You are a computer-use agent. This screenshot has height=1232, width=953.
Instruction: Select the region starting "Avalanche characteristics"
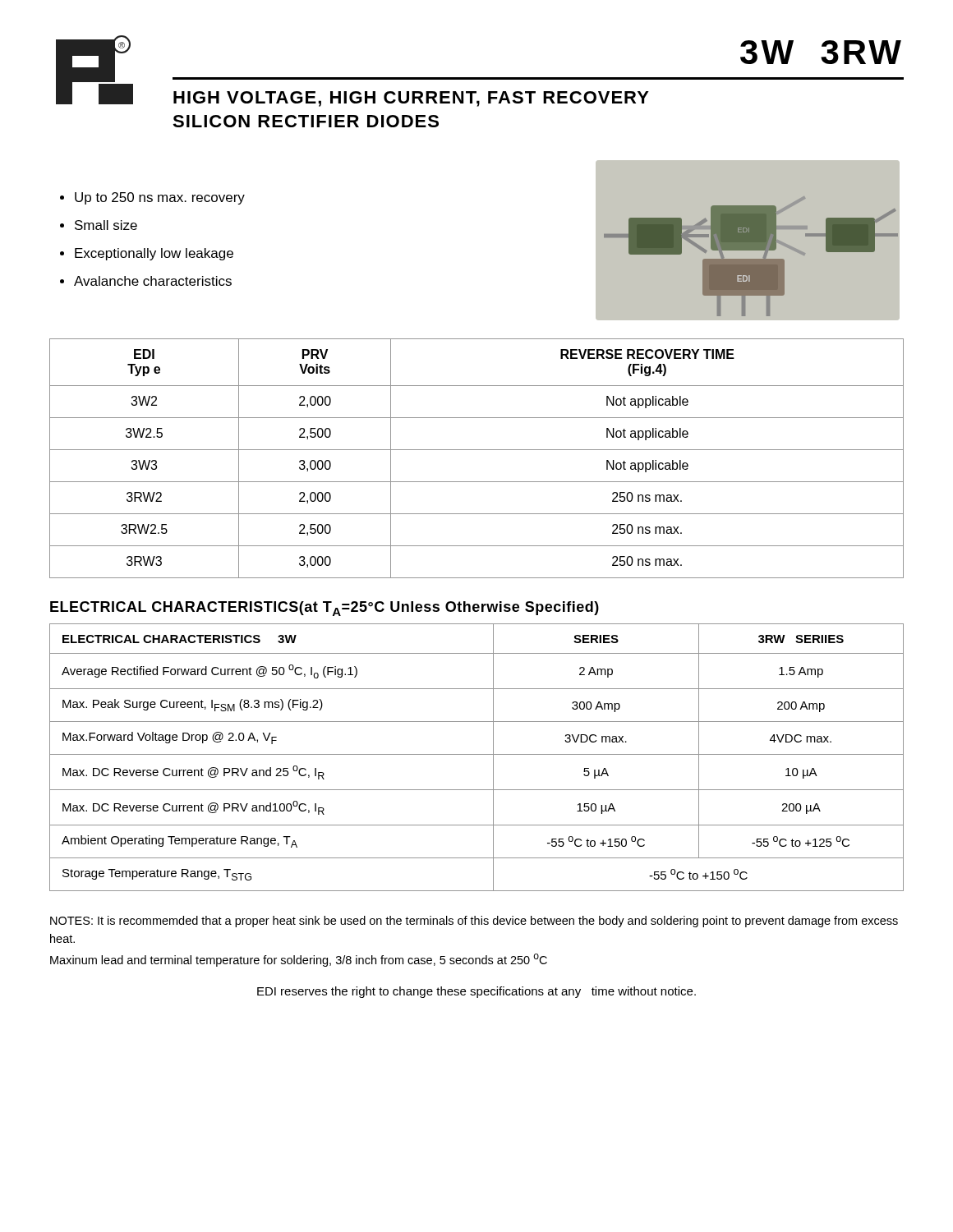pyautogui.click(x=153, y=281)
